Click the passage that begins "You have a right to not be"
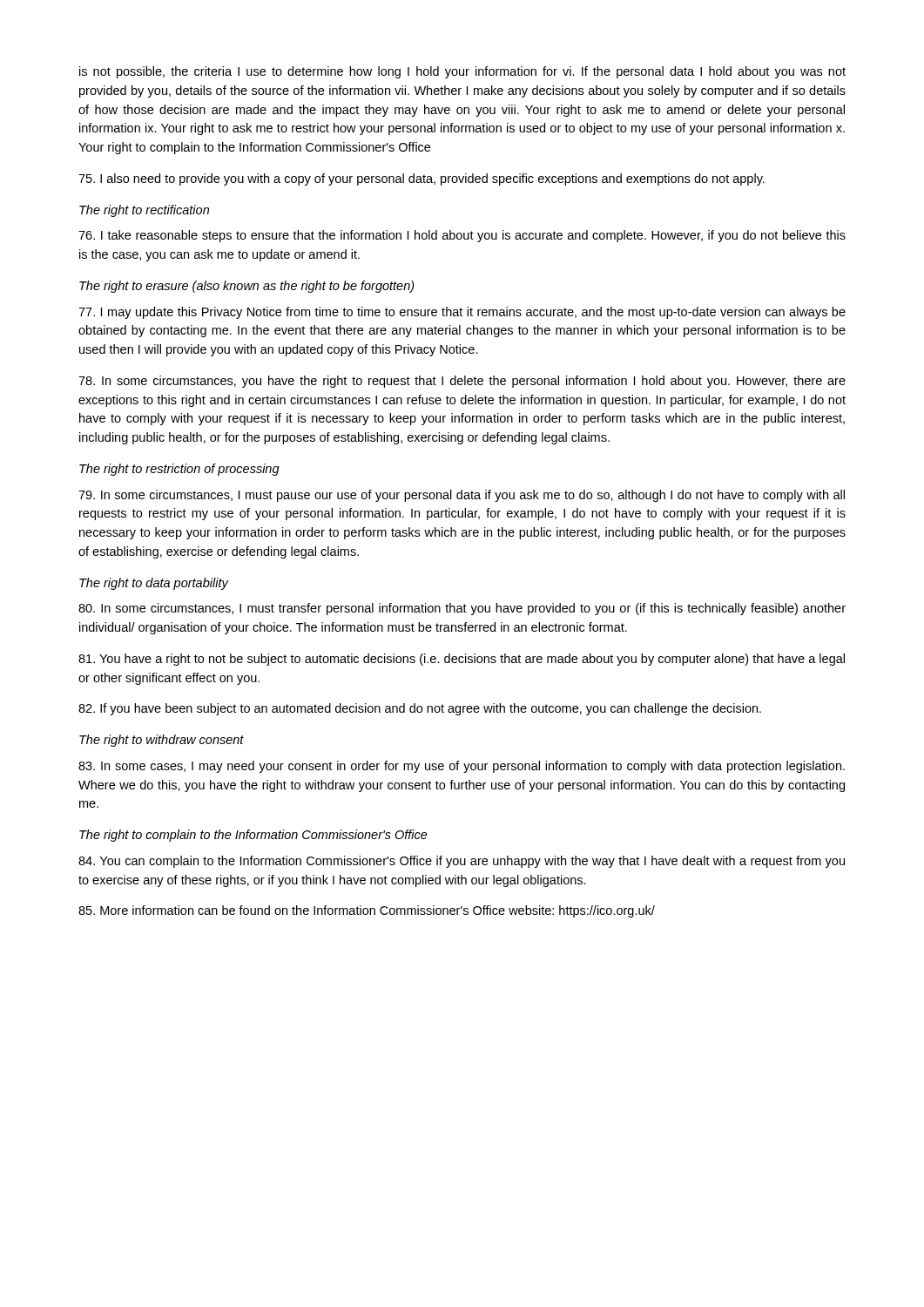This screenshot has width=924, height=1307. tap(462, 668)
